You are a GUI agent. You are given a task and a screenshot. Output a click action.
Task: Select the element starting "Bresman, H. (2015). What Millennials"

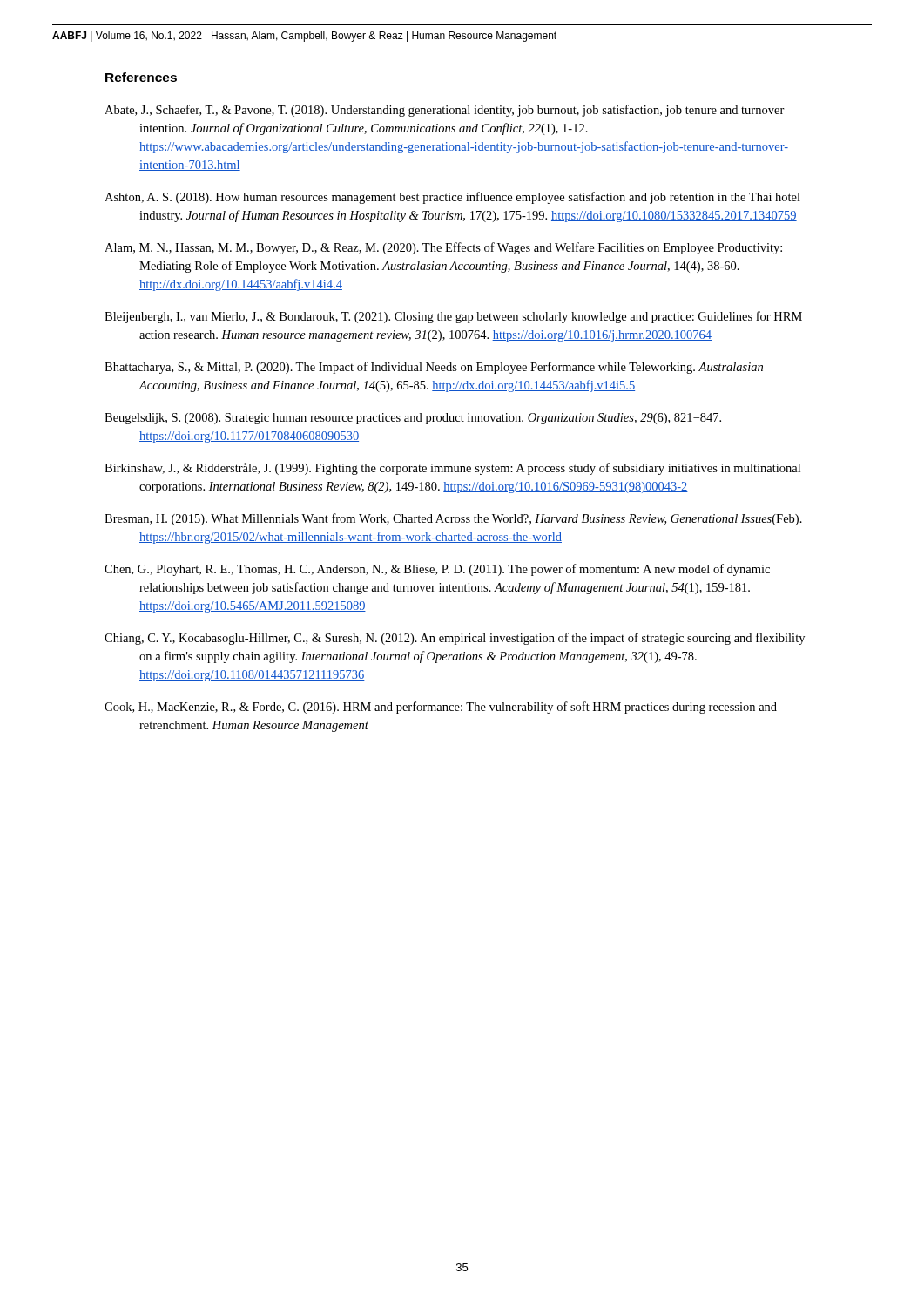point(453,528)
